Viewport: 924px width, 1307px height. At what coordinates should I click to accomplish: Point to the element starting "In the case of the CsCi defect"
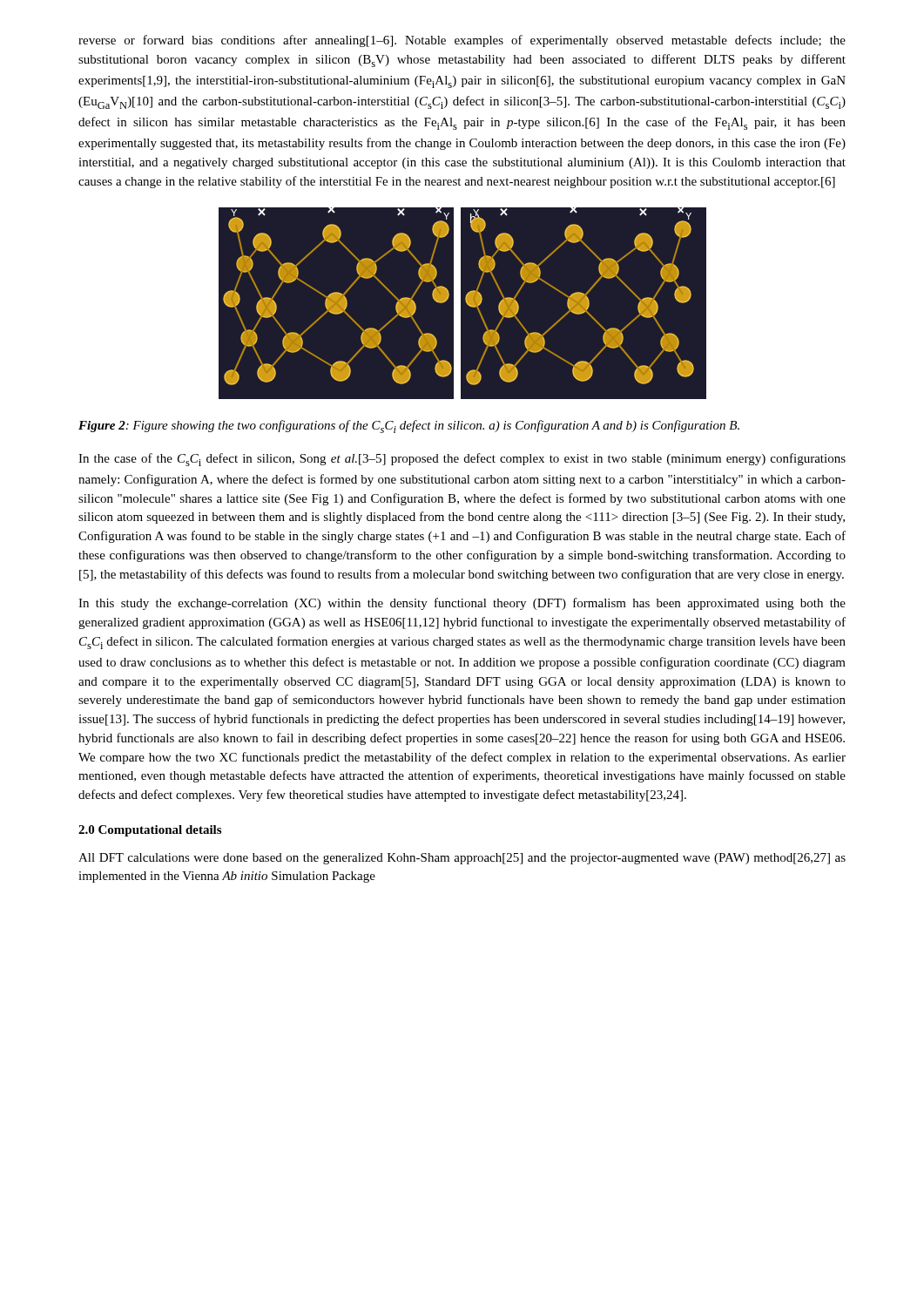(462, 516)
